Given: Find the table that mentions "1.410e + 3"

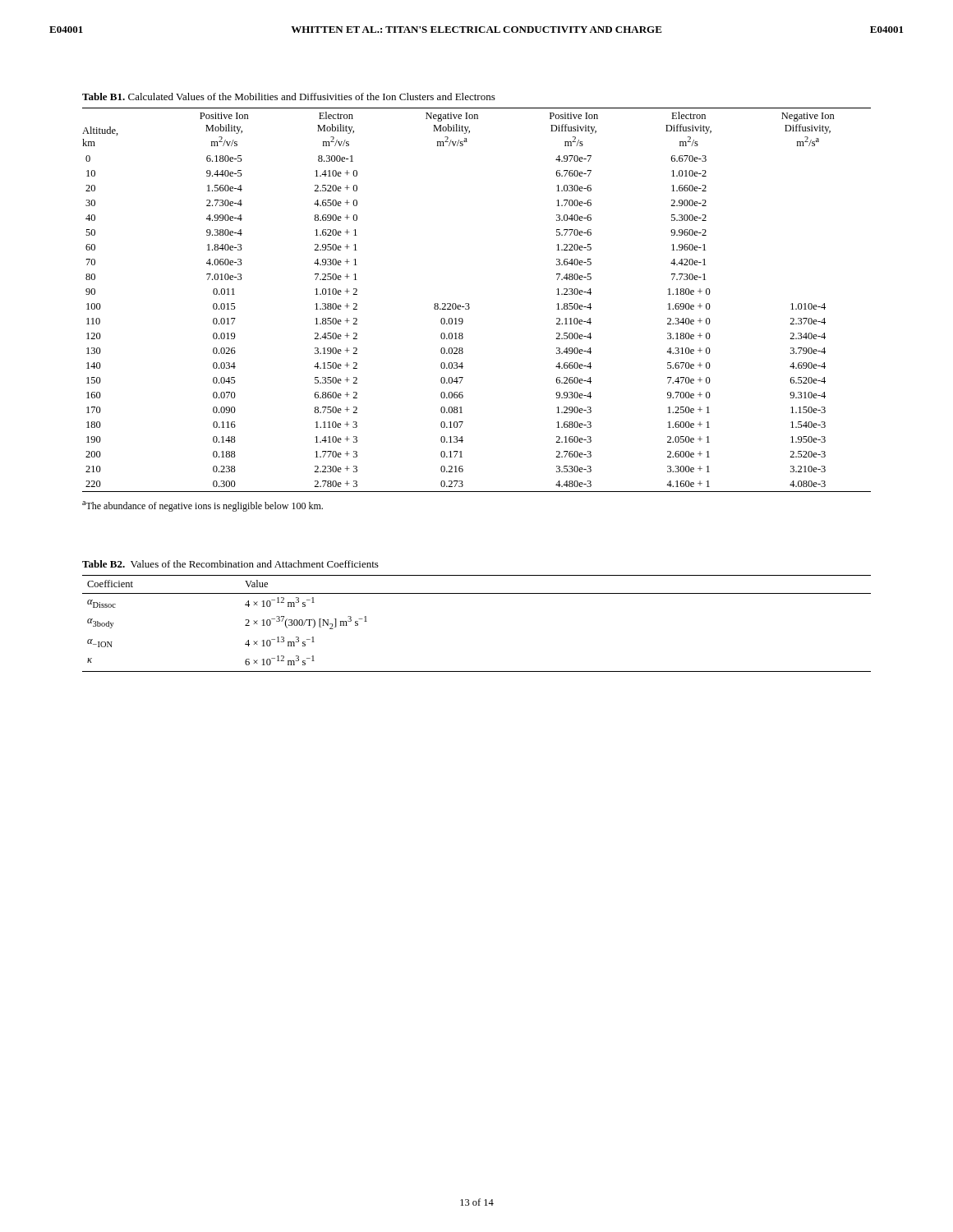Looking at the screenshot, I should (x=476, y=301).
